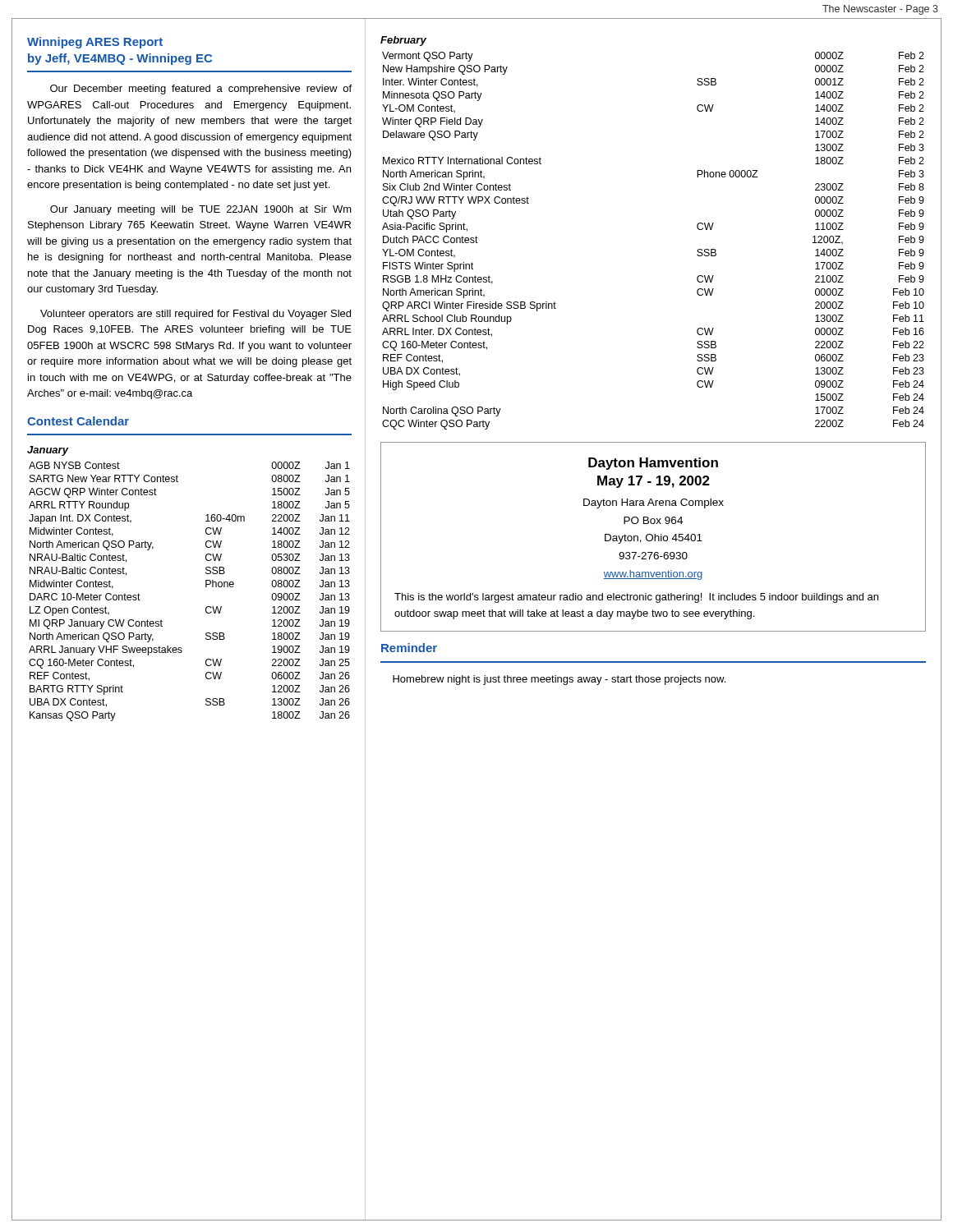Viewport: 953px width, 1232px height.
Task: Navigate to the element starting "Volunteer operators are still required for Festival"
Action: click(x=189, y=353)
